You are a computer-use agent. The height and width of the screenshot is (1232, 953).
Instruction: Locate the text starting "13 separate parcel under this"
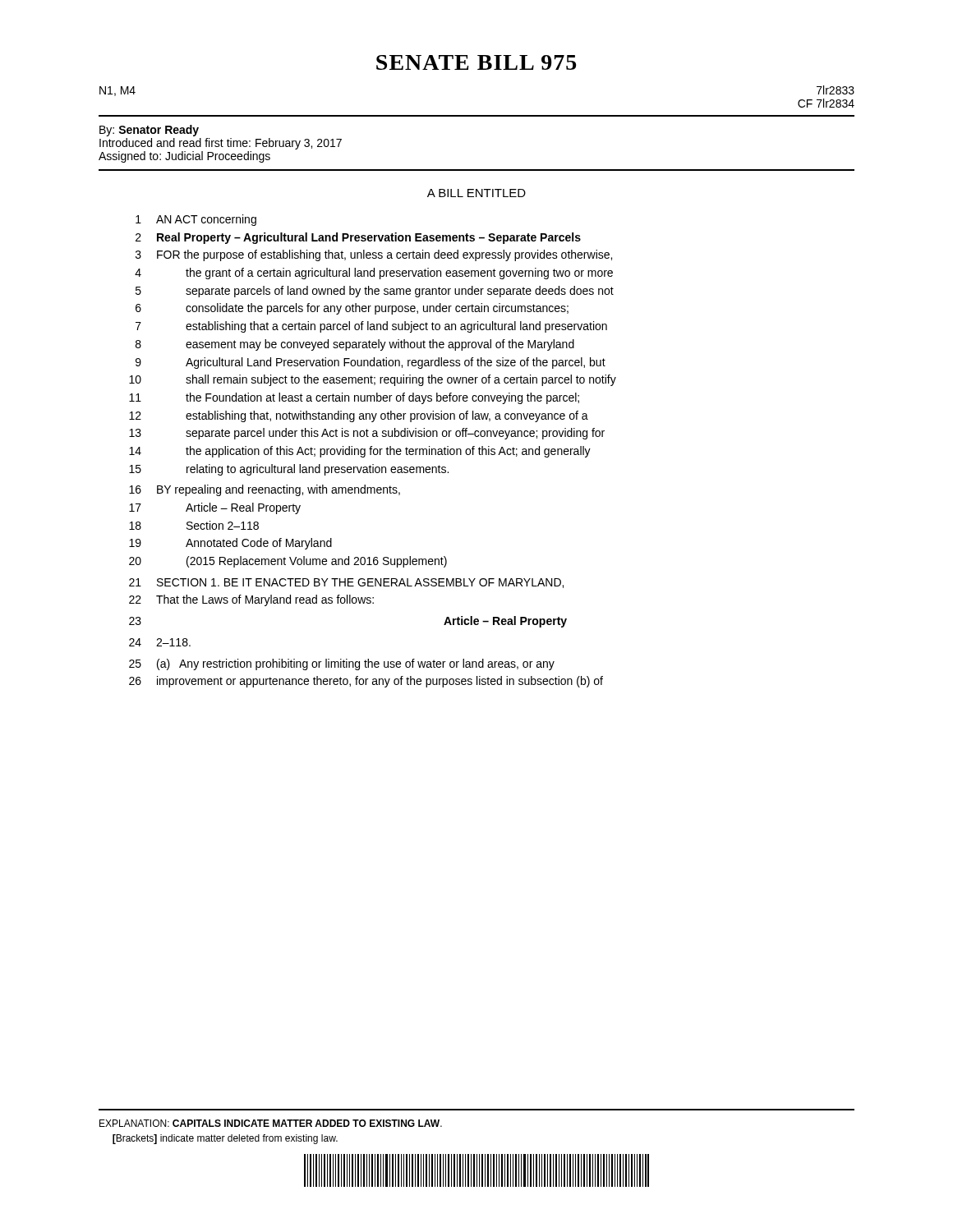tap(476, 434)
